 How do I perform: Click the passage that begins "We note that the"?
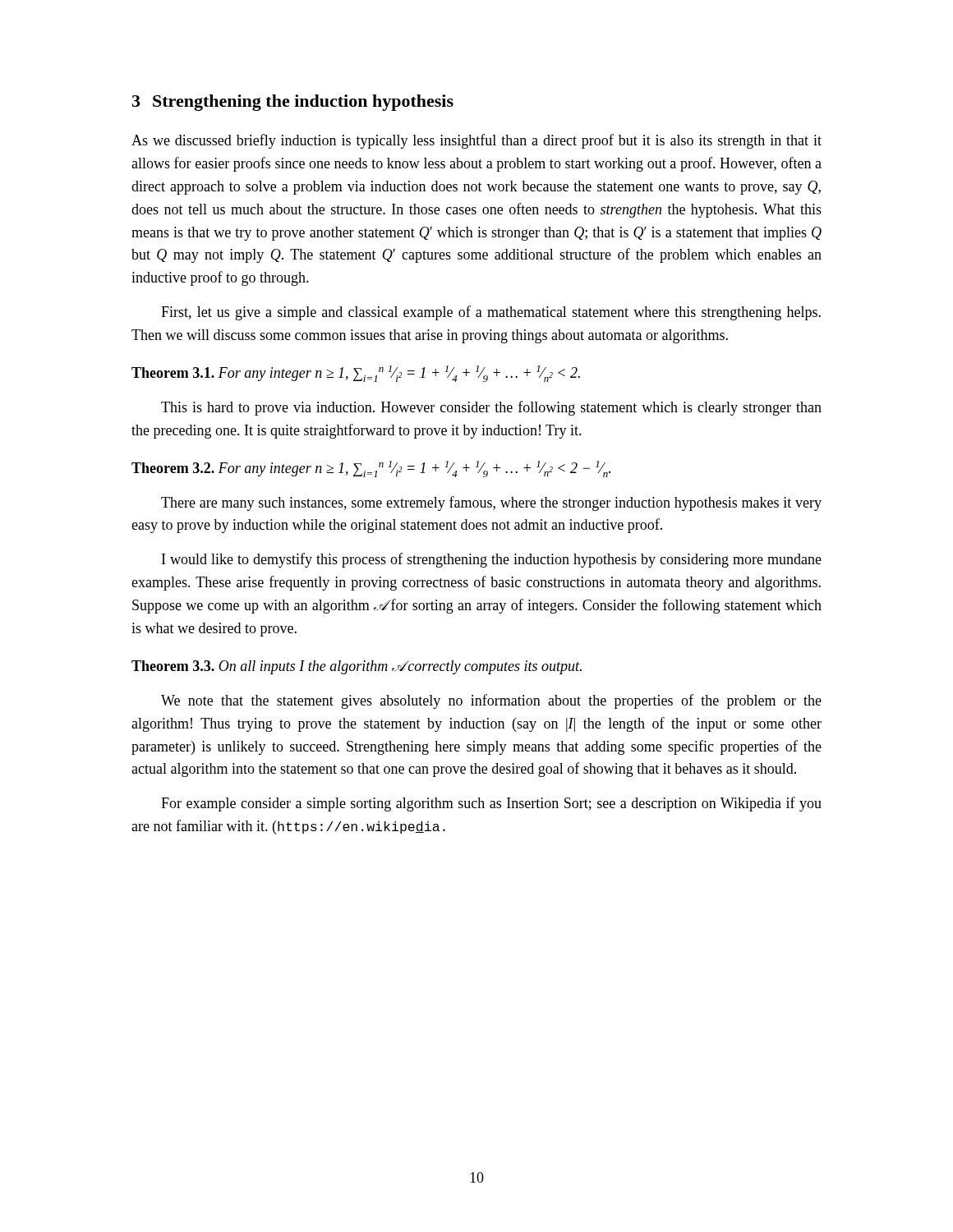pyautogui.click(x=476, y=736)
